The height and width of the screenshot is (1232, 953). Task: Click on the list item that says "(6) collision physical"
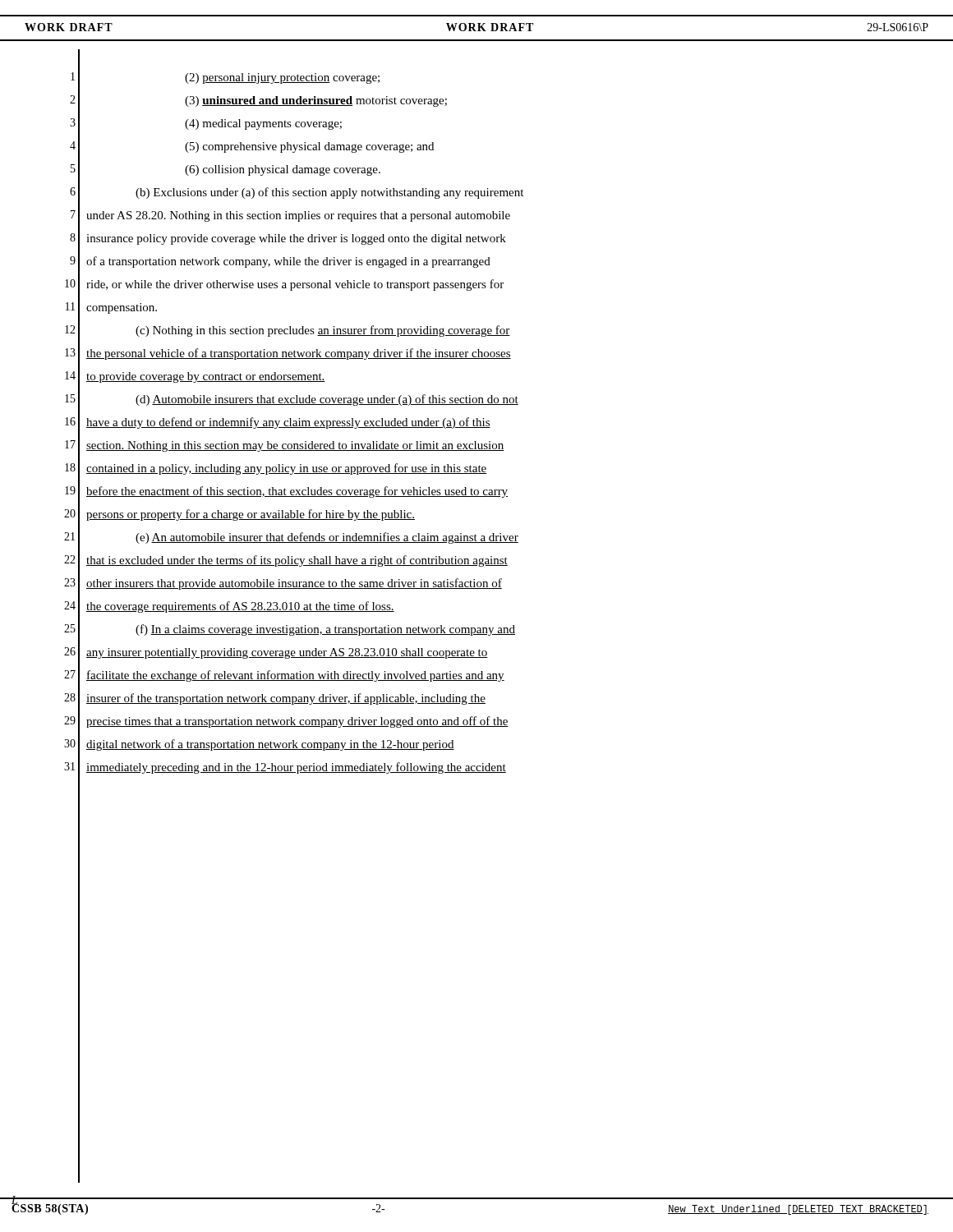(x=283, y=169)
